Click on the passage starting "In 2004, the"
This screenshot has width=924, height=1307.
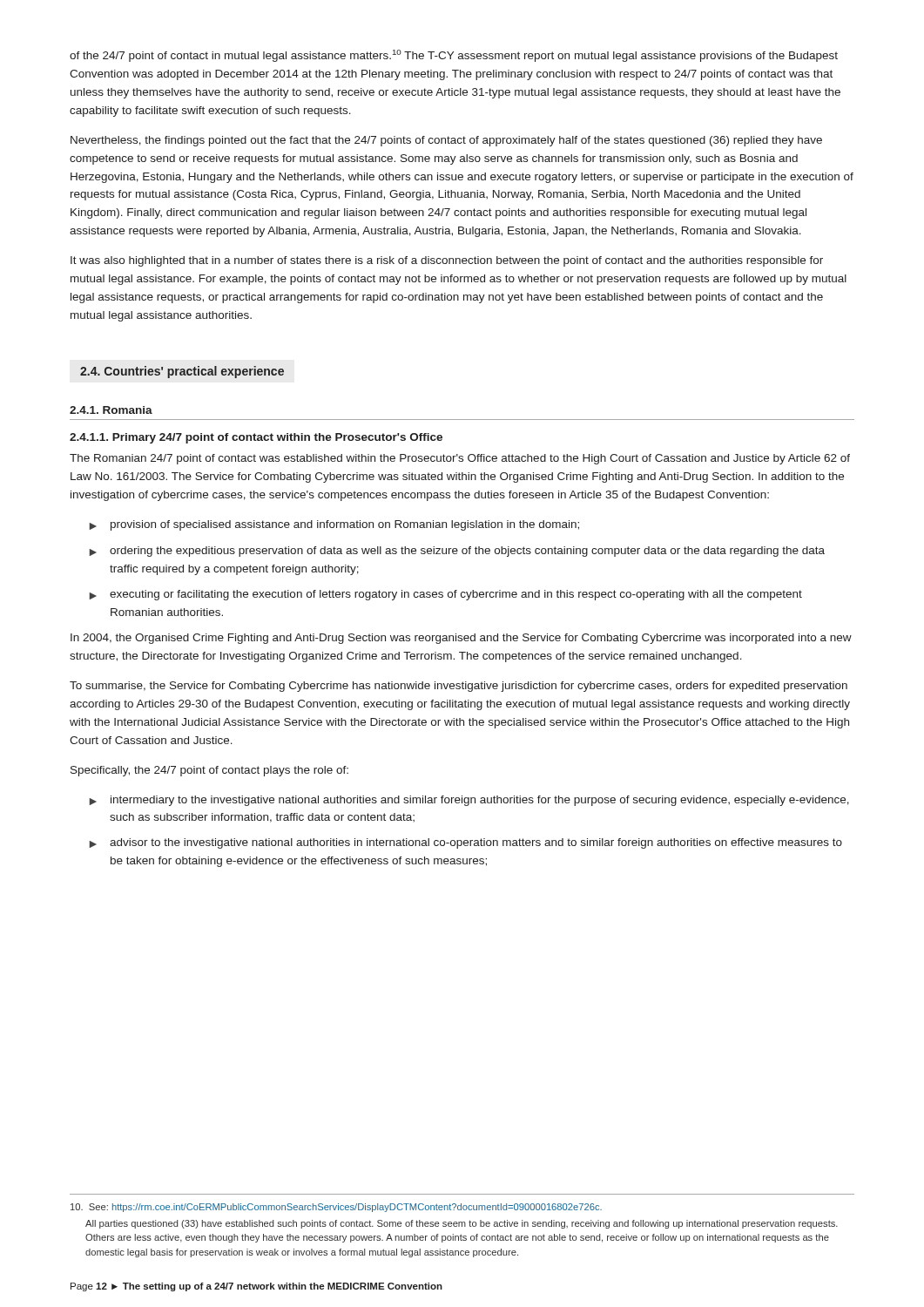coord(460,647)
